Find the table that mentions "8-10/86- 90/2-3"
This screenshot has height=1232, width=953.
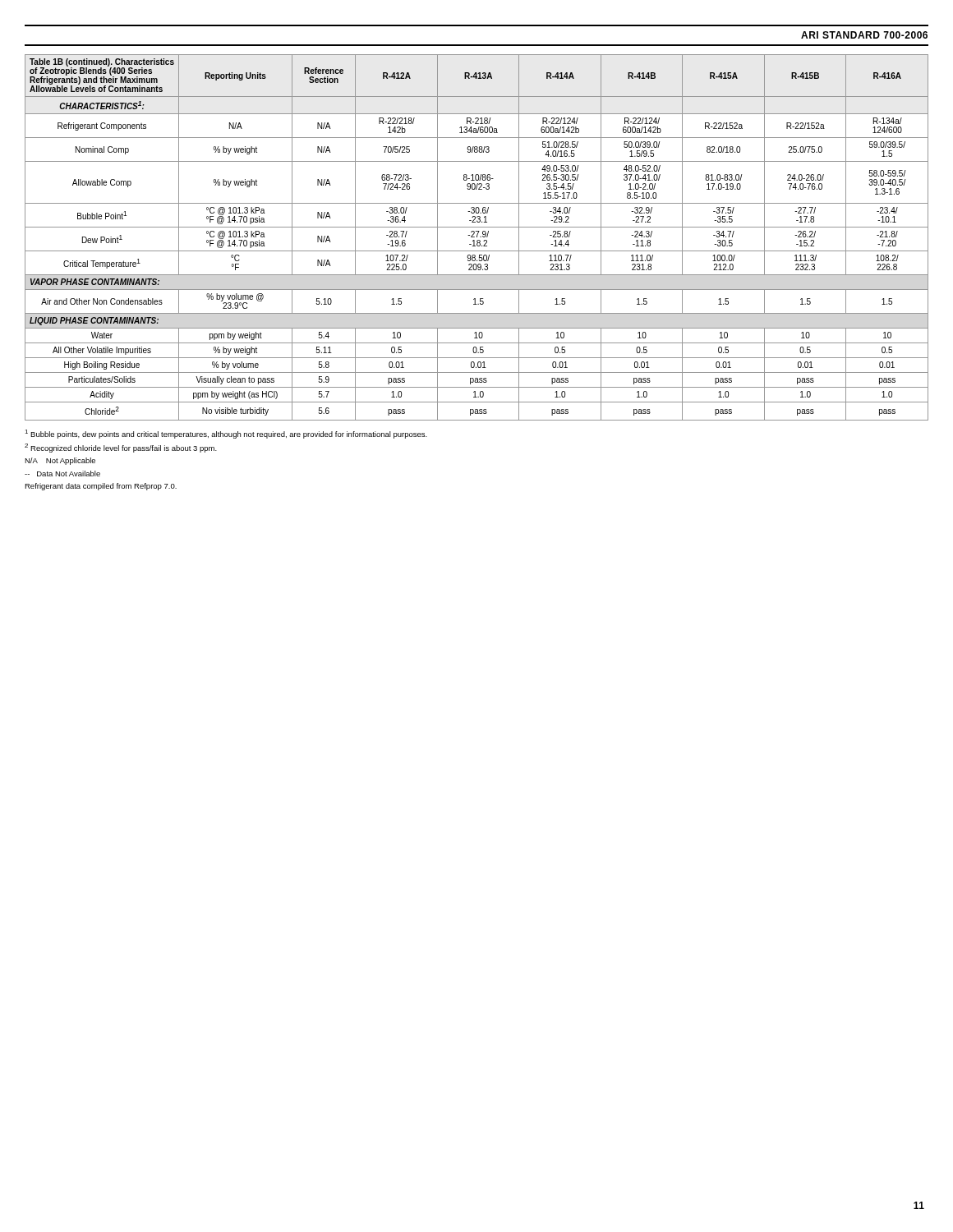click(x=476, y=237)
